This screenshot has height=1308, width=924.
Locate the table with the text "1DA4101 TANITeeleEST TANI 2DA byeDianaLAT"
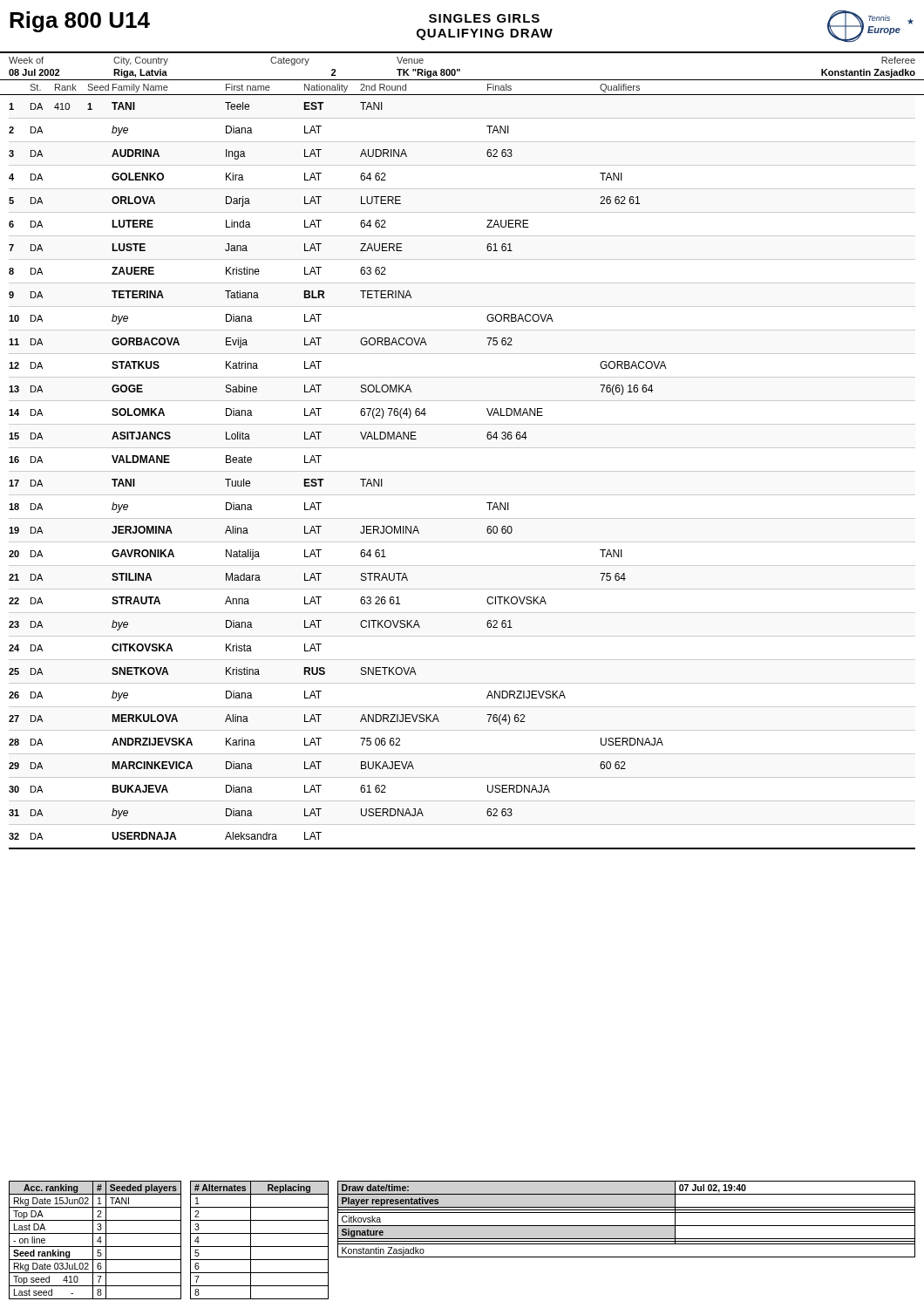[x=462, y=472]
